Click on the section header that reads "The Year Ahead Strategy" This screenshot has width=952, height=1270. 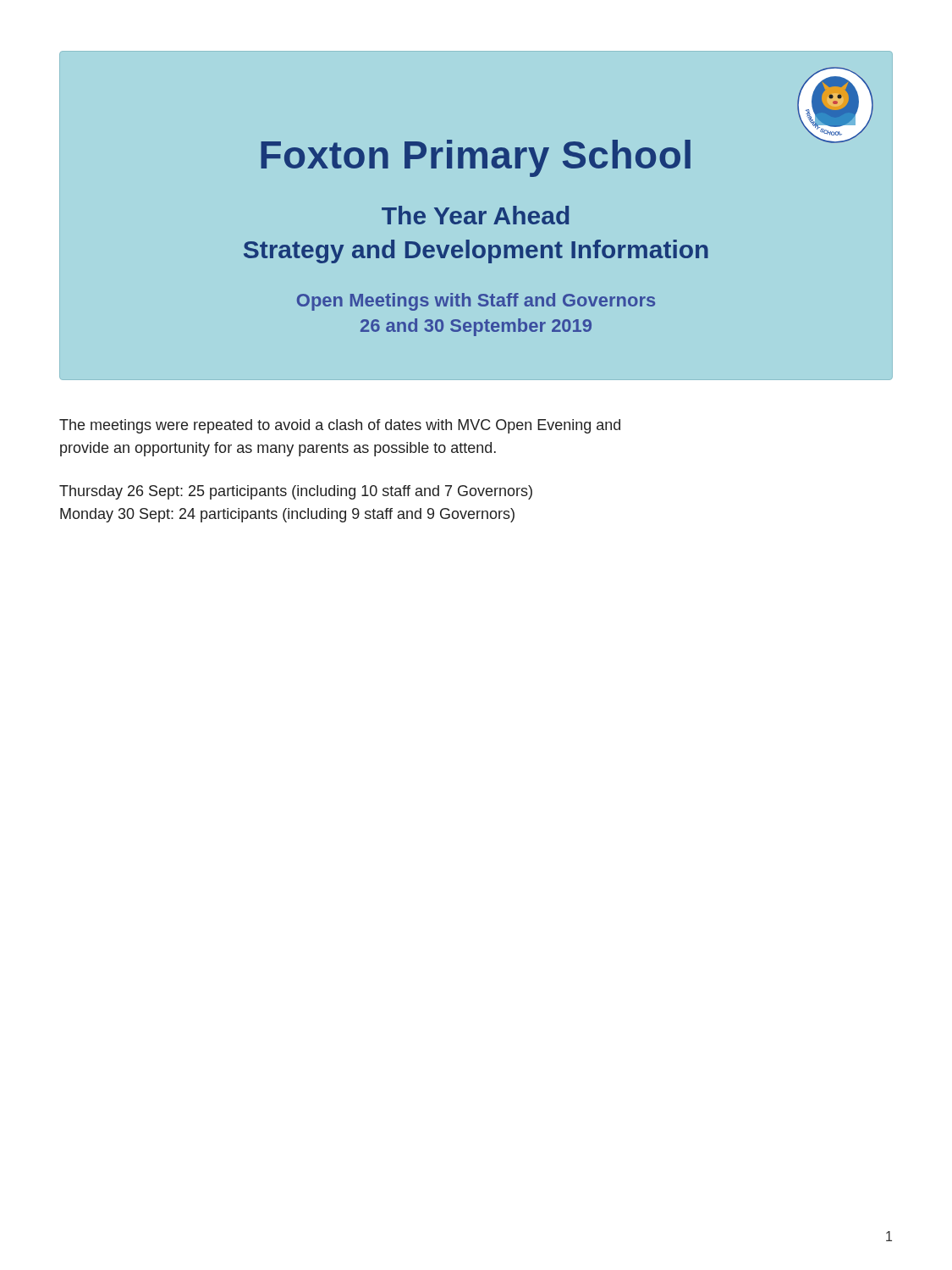point(476,233)
